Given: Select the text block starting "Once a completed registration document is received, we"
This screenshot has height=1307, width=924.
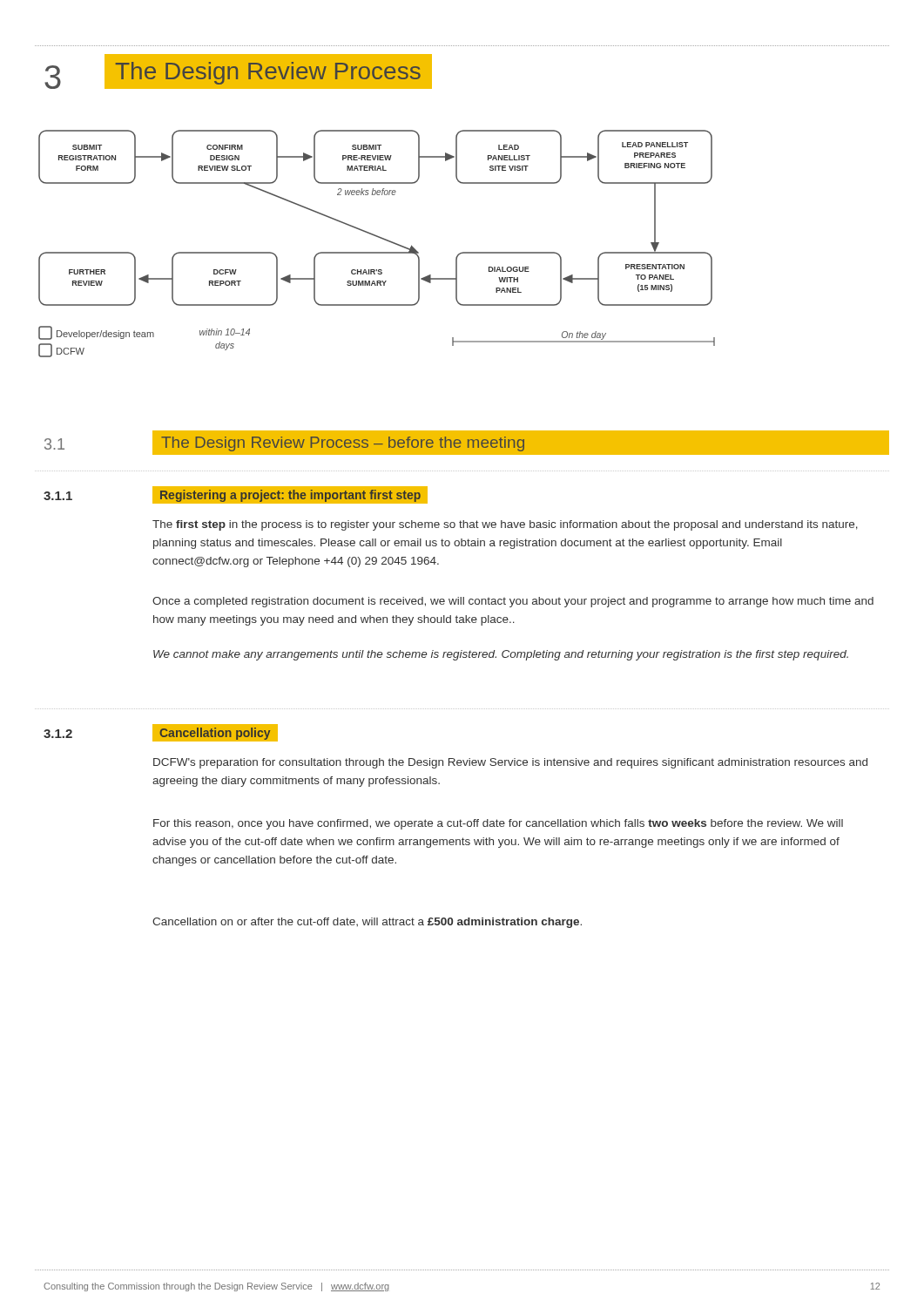Looking at the screenshot, I should point(513,610).
